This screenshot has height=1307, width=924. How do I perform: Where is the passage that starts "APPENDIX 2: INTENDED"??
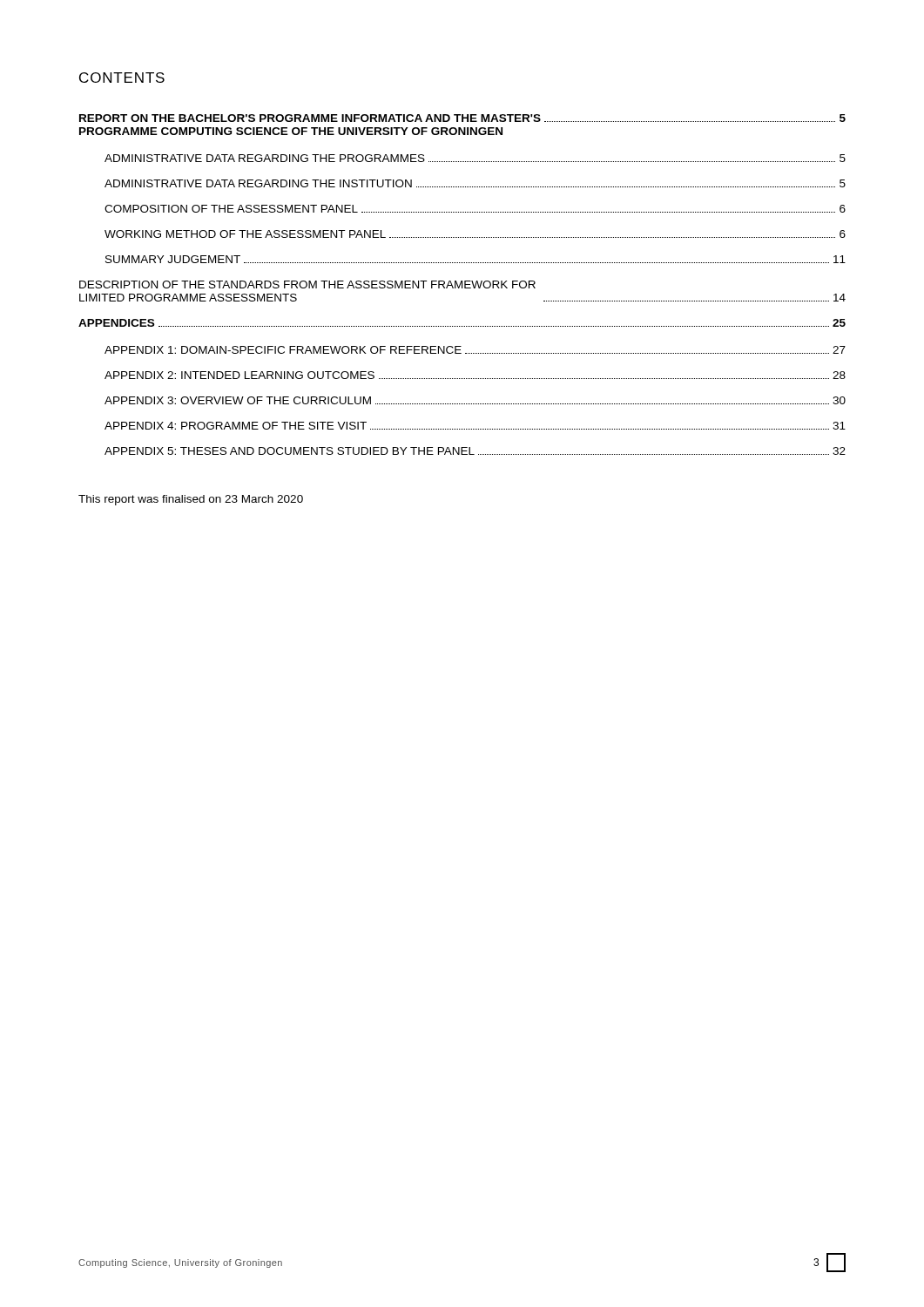(475, 375)
